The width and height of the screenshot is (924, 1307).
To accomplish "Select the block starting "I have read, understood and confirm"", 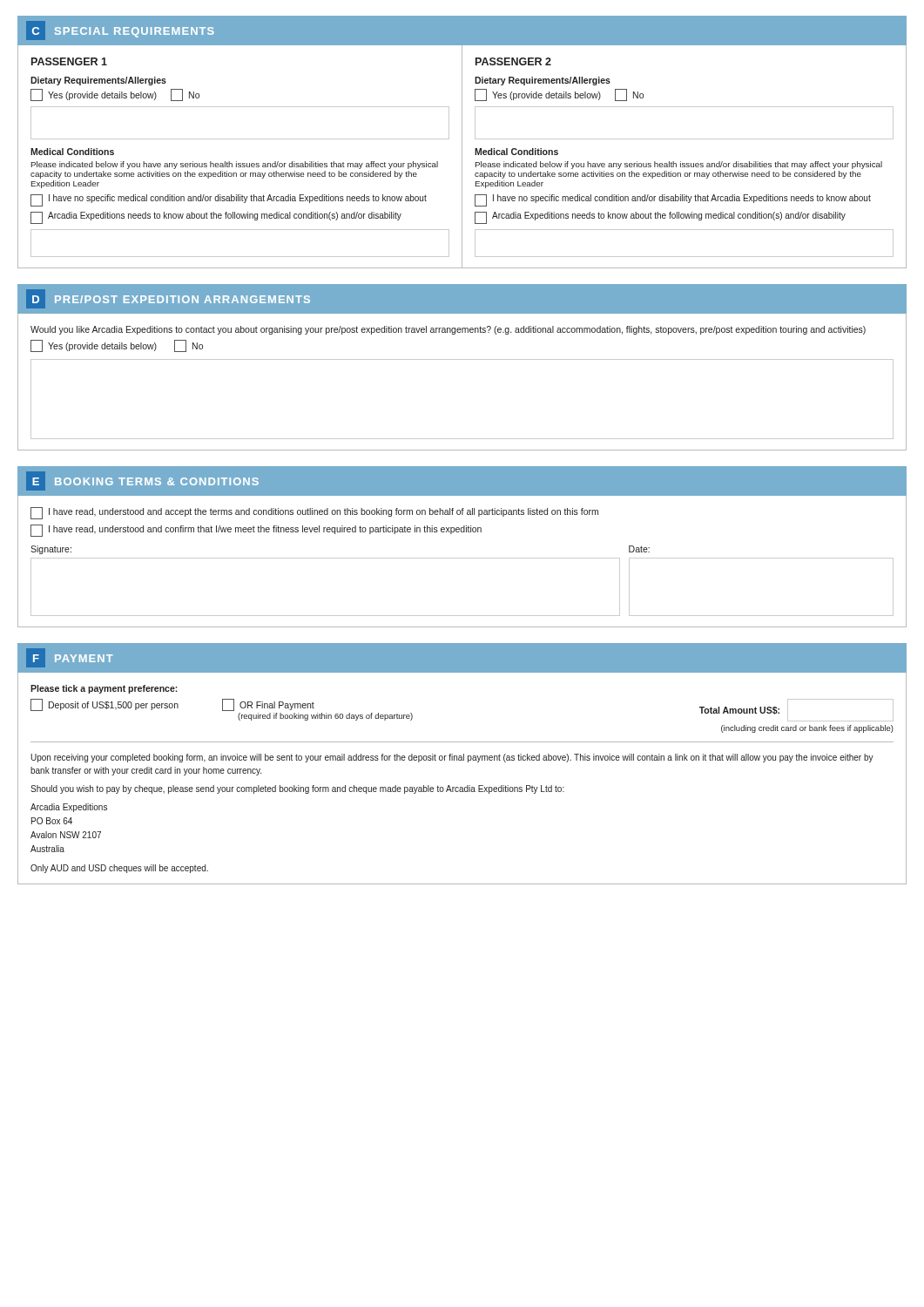I will (x=256, y=530).
